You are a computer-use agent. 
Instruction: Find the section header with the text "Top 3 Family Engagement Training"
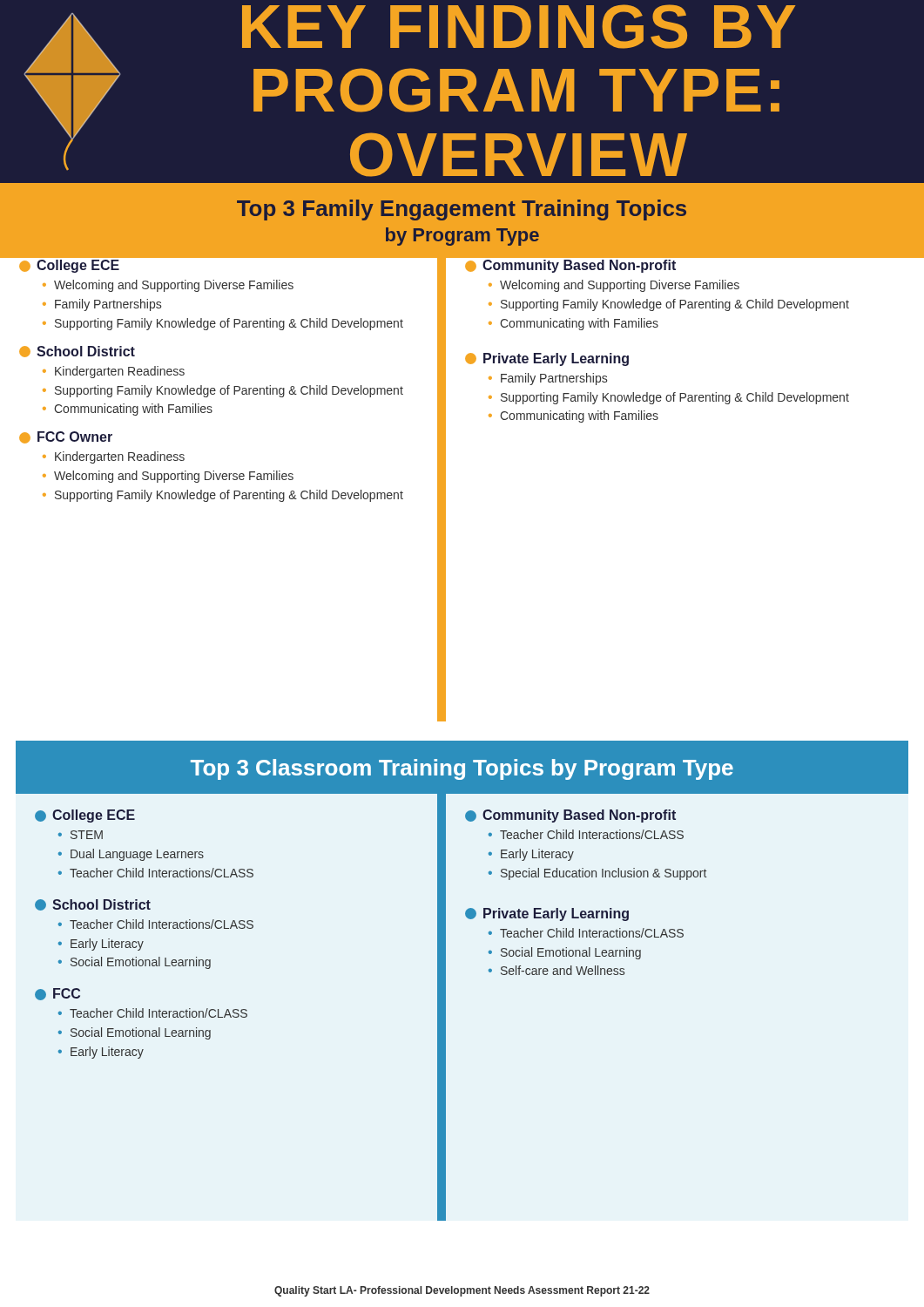tap(462, 208)
